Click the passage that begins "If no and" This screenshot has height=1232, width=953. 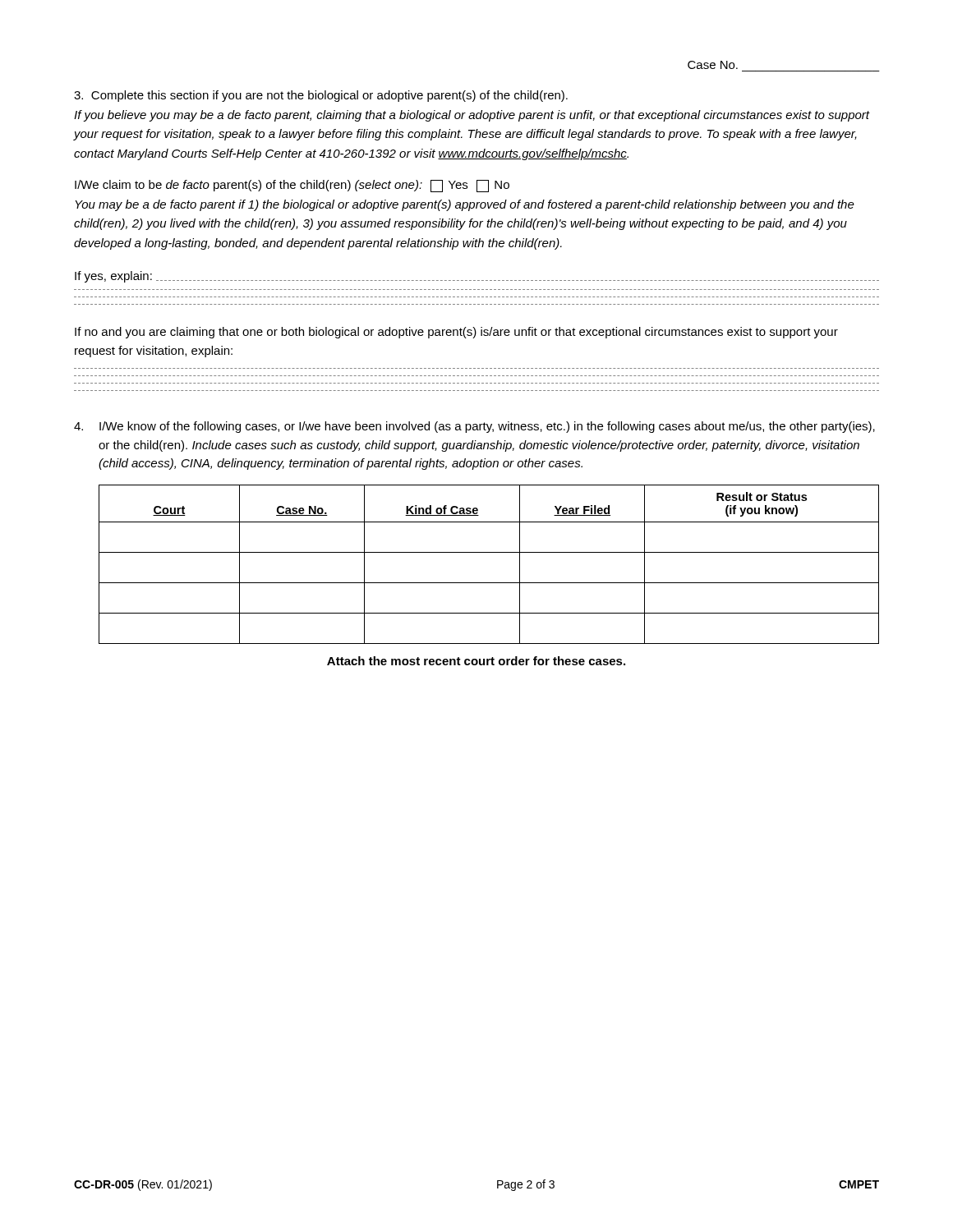456,341
